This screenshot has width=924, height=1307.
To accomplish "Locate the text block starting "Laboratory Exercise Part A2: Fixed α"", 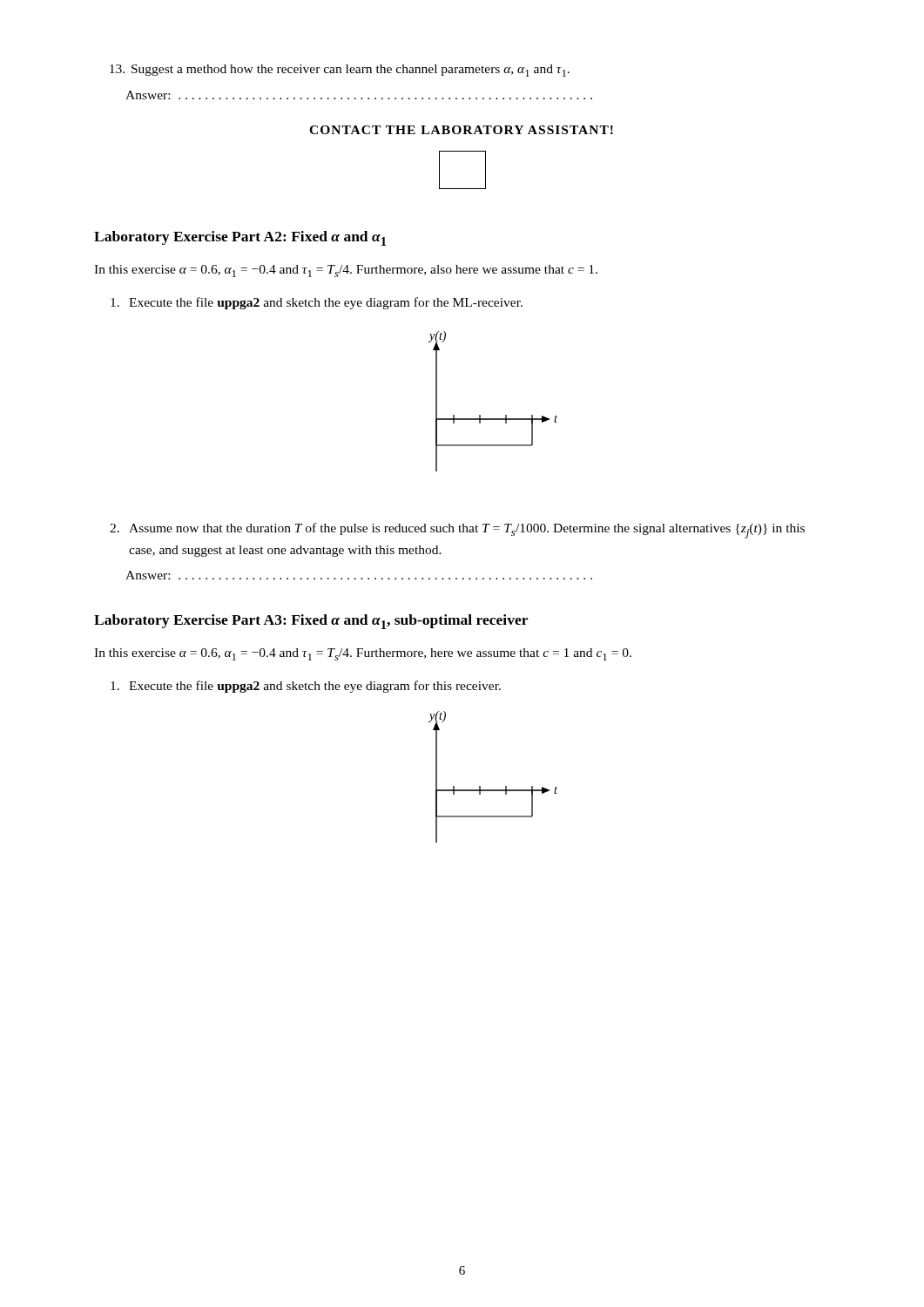I will tap(240, 238).
